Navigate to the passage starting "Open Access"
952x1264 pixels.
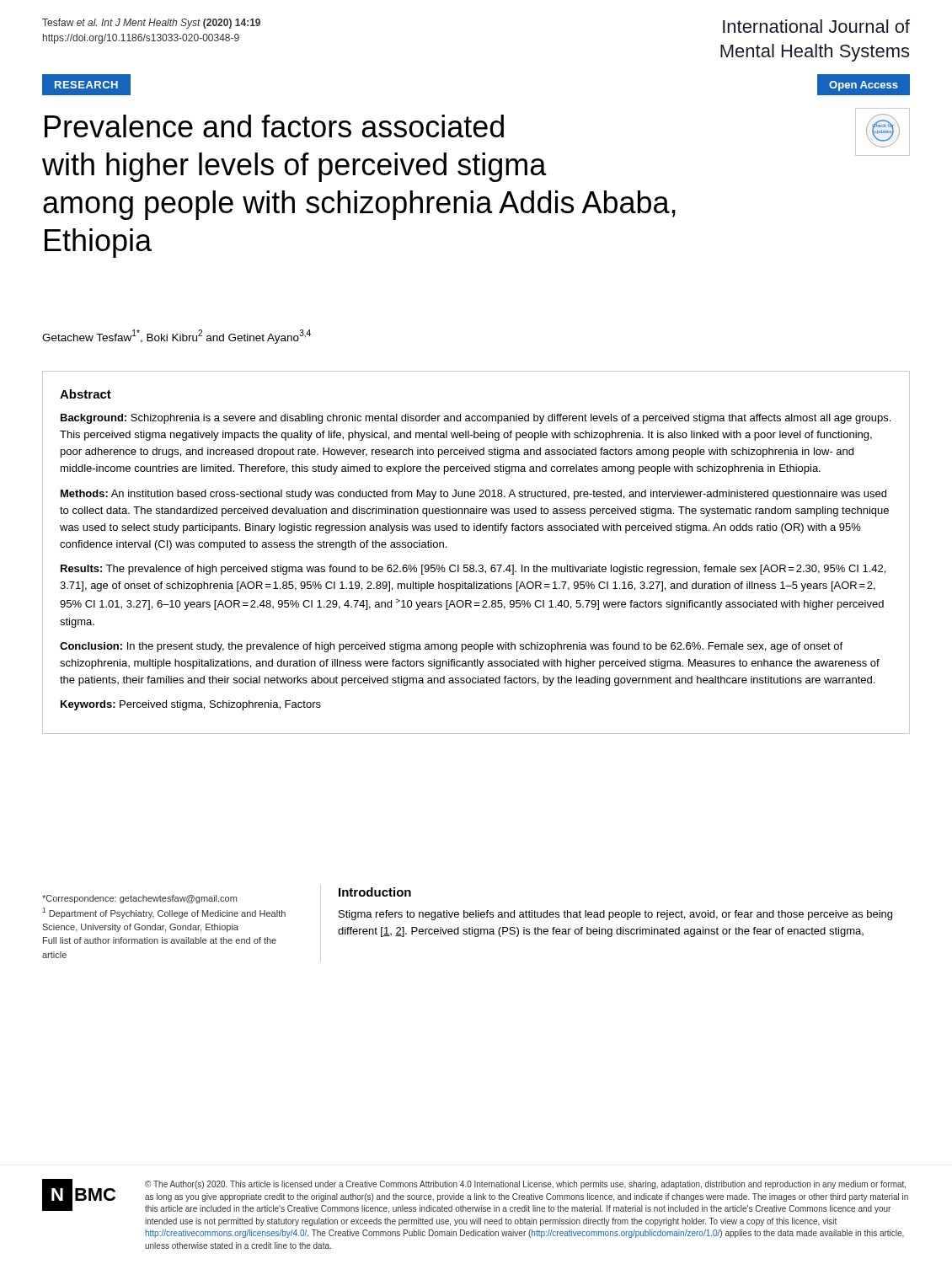864,85
